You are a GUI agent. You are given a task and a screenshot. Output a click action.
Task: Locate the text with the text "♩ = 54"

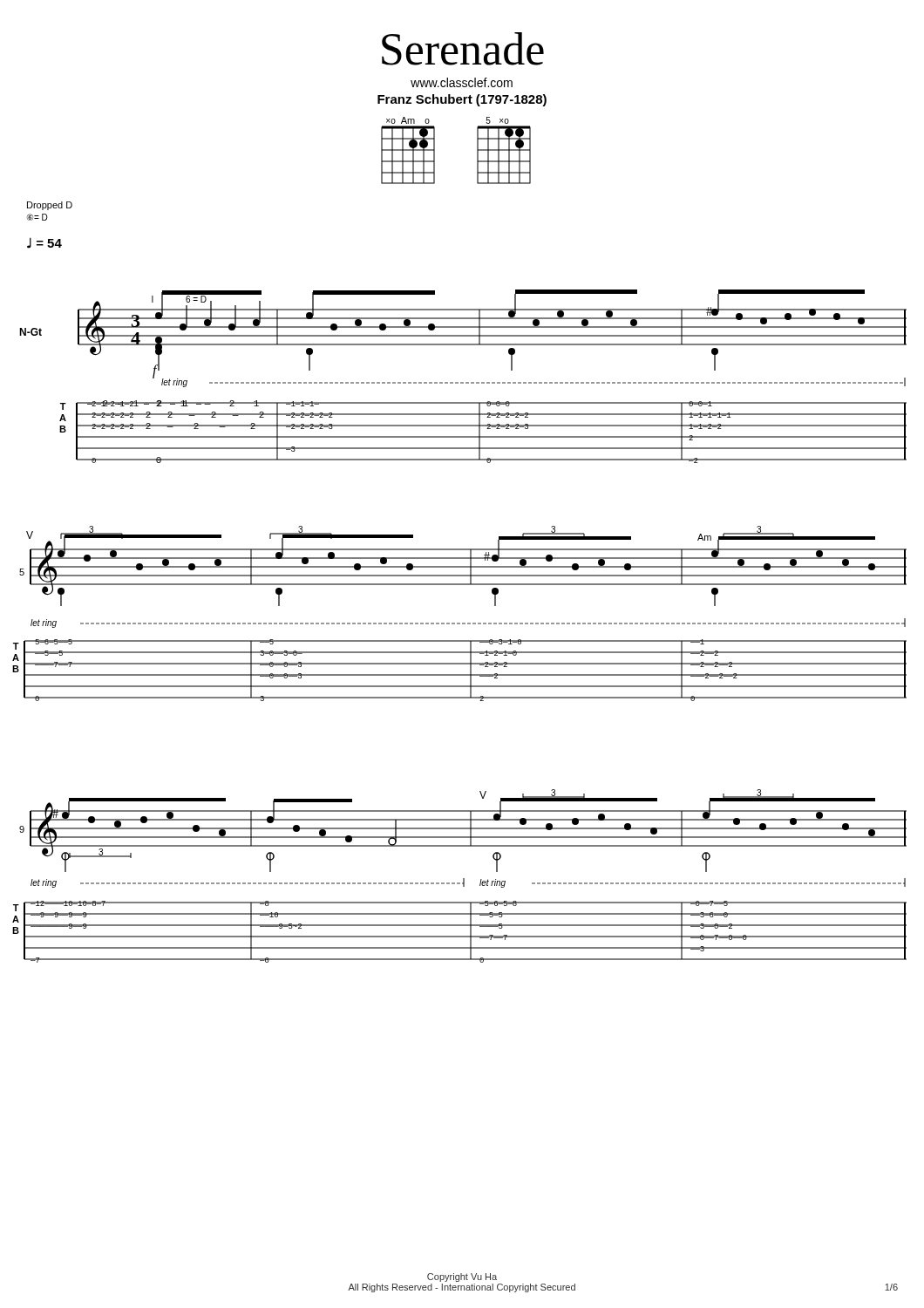tap(44, 243)
